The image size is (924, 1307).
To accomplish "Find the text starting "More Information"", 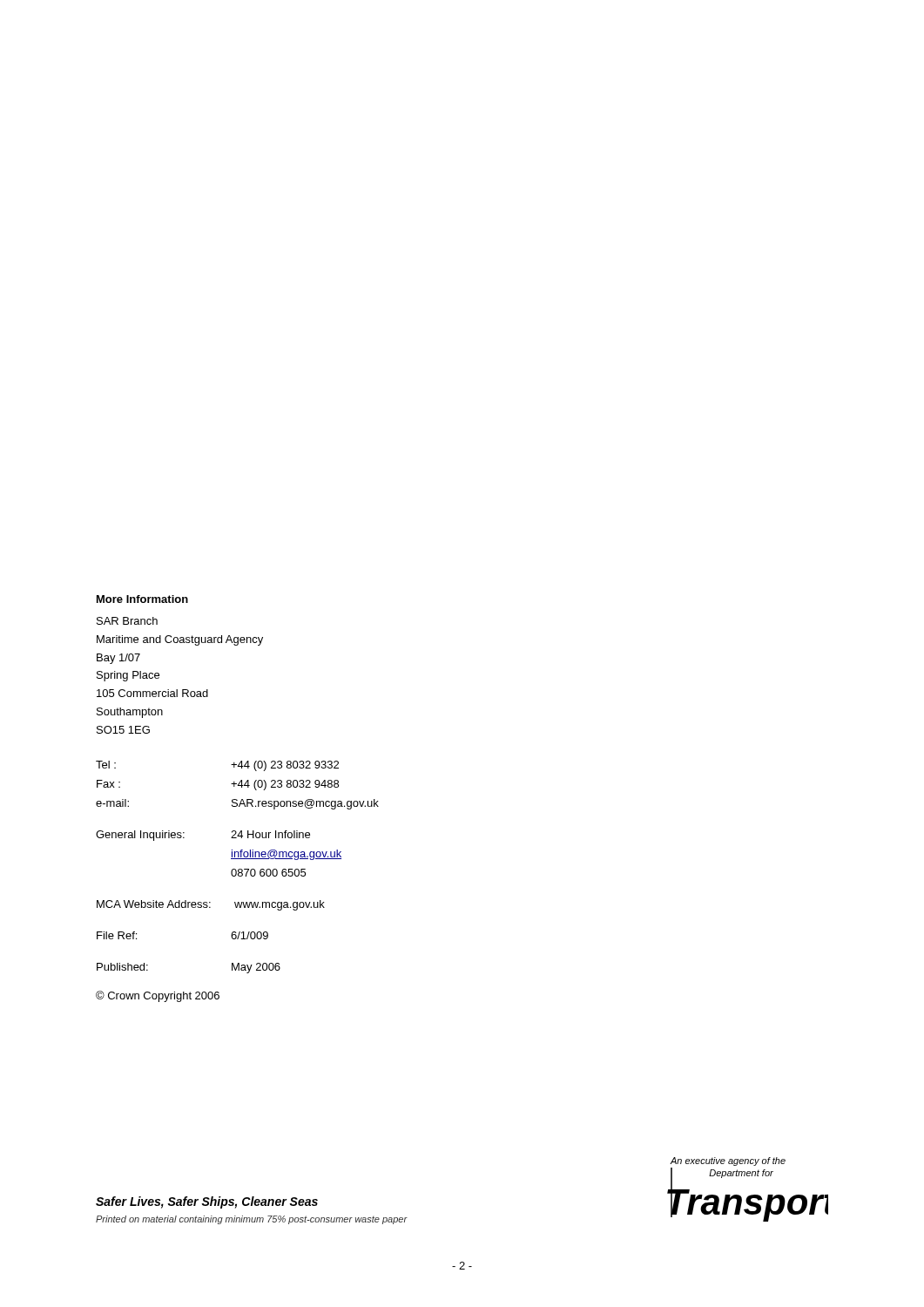I will (x=142, y=599).
